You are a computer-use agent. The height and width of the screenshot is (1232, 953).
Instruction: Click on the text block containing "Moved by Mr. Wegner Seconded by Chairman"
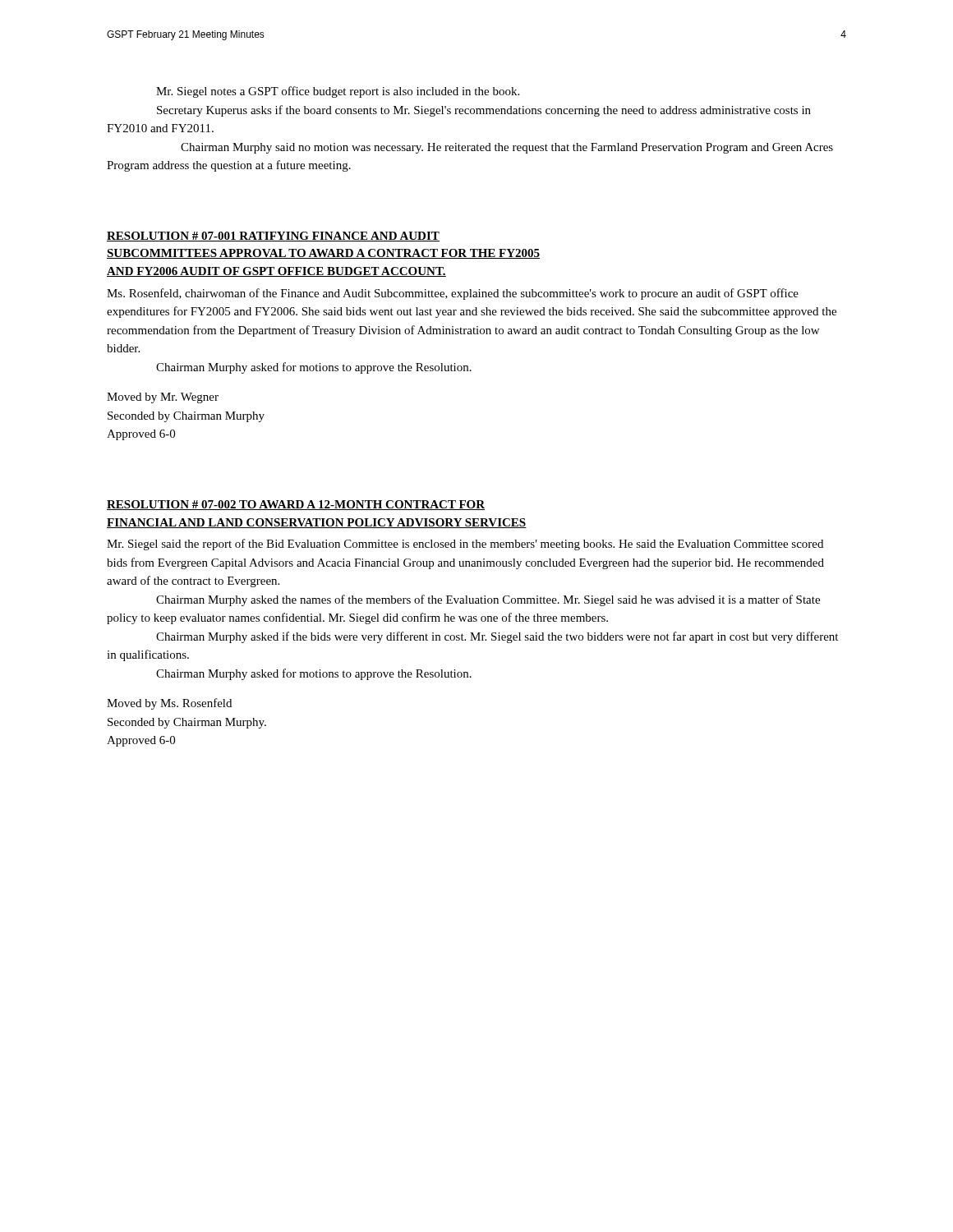186,415
